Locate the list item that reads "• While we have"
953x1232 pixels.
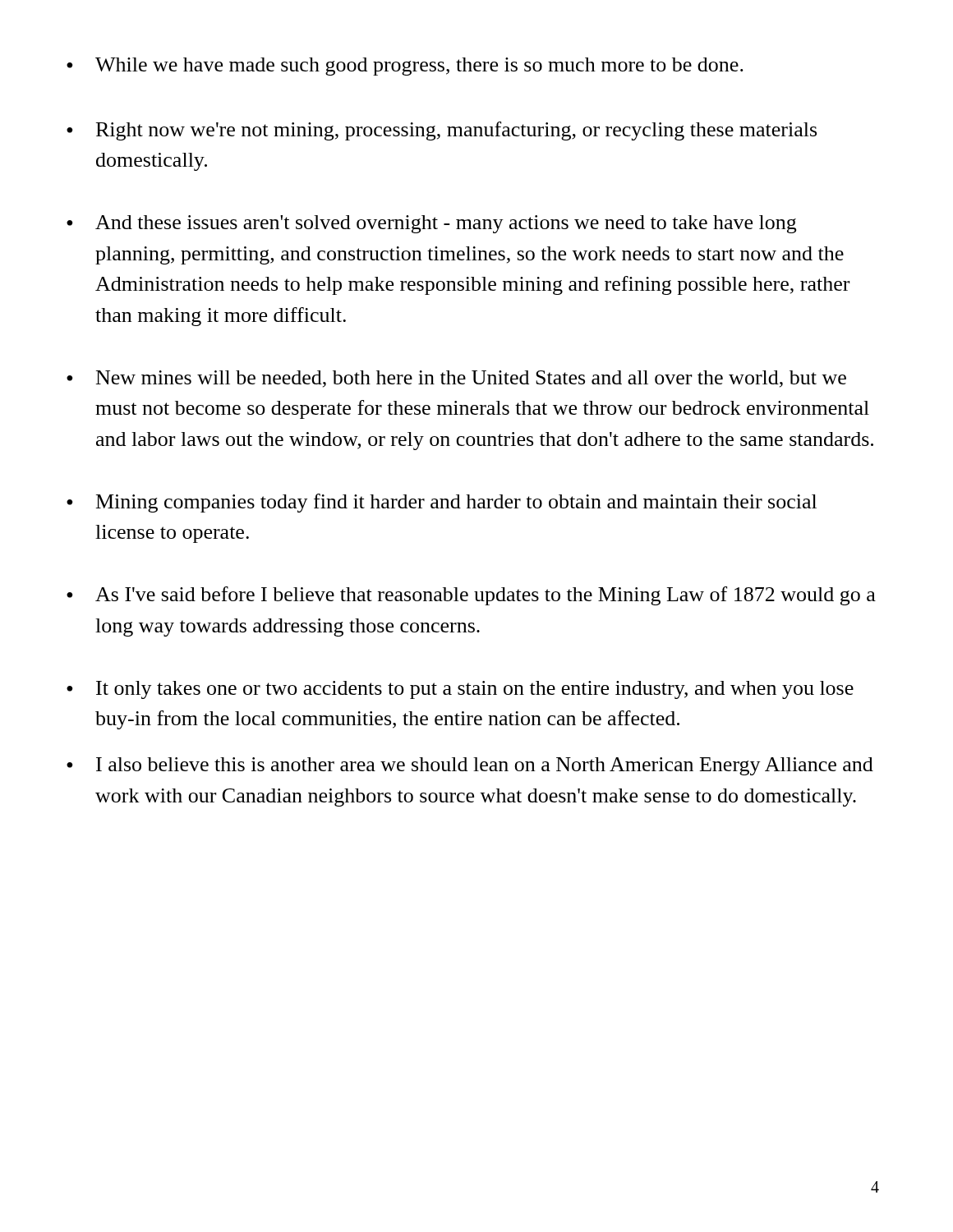(472, 66)
